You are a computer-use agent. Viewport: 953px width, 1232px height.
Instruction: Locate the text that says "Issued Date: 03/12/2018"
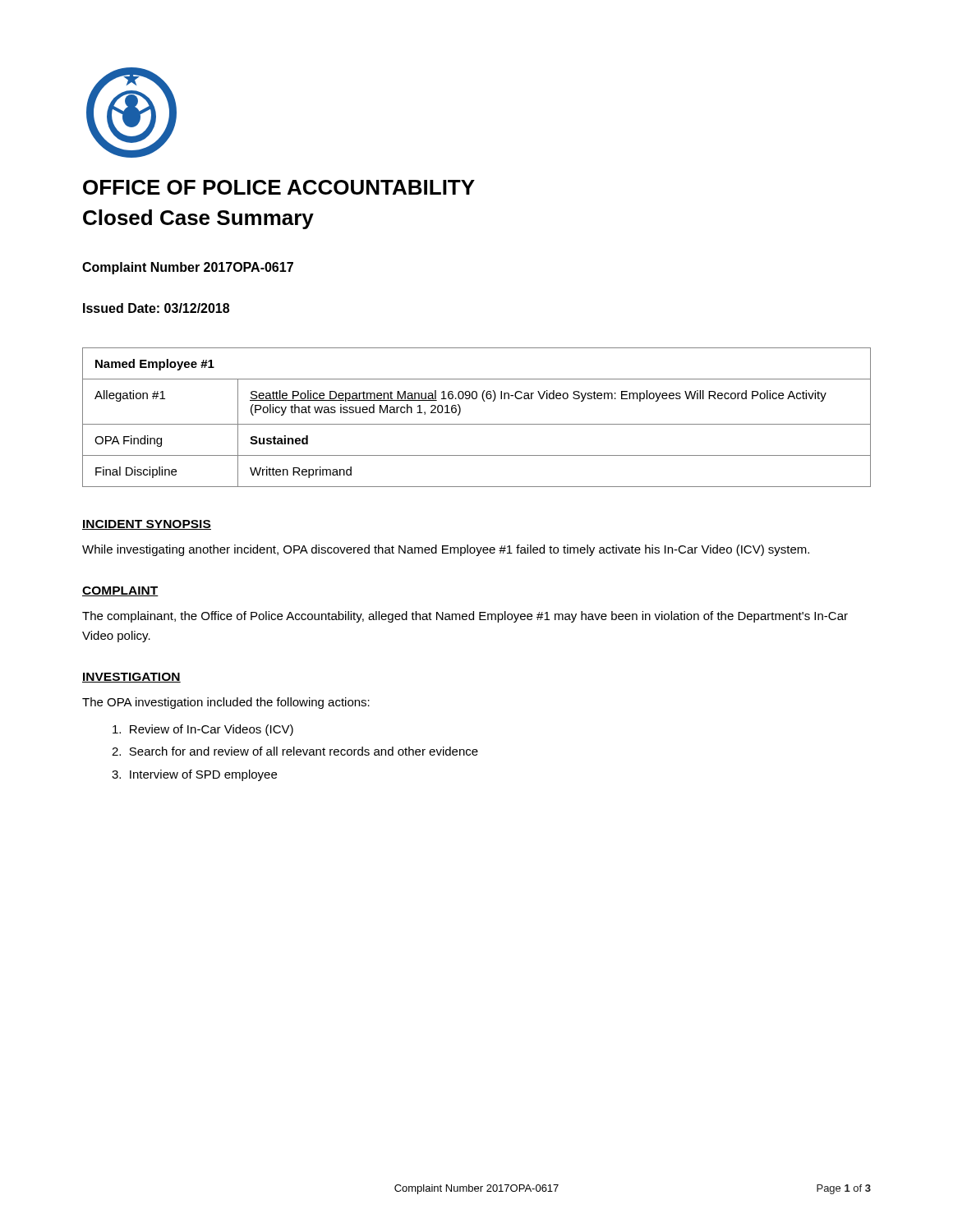[156, 308]
